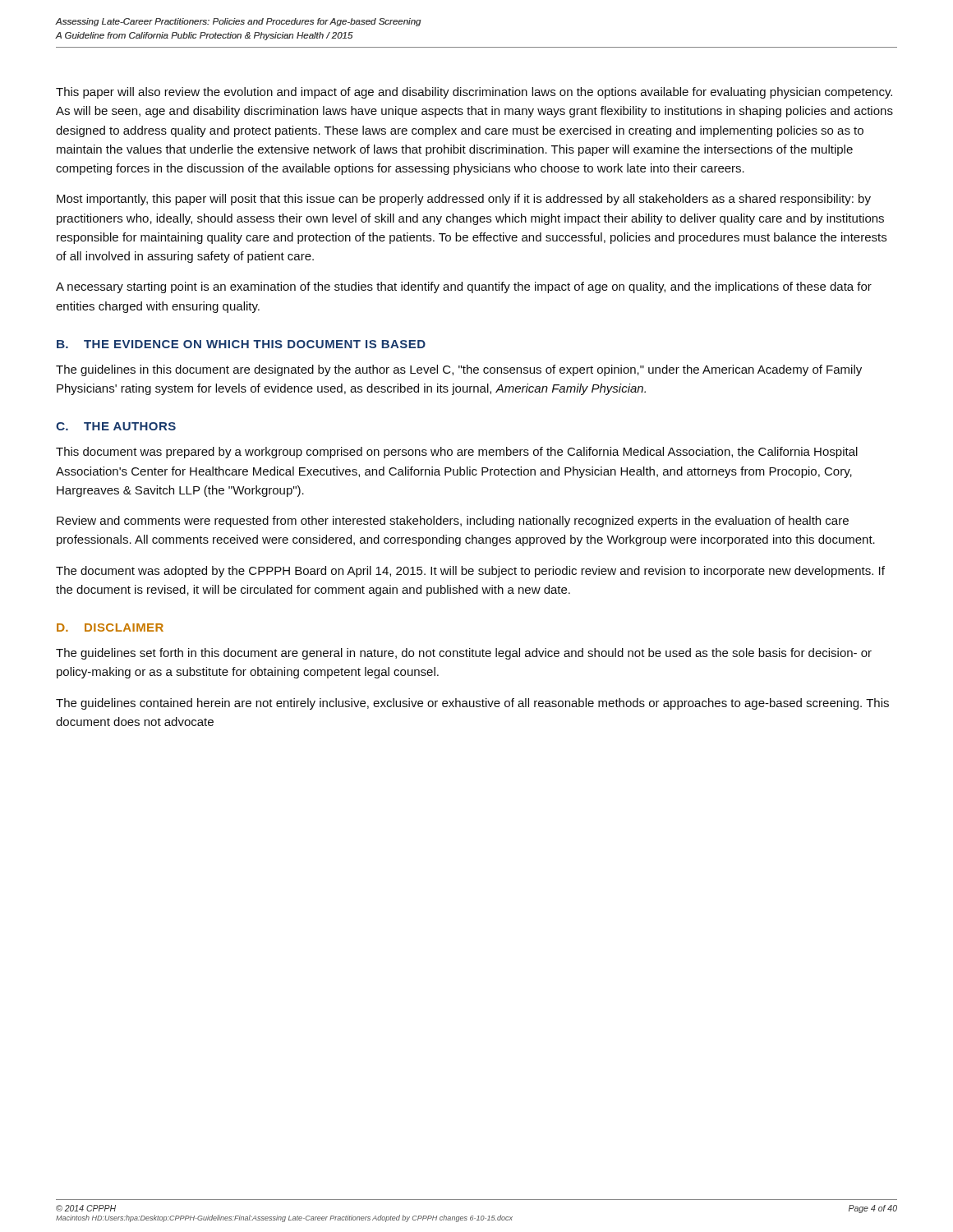Screen dimensions: 1232x953
Task: Navigate to the block starting "The document was adopted"
Action: click(x=470, y=580)
